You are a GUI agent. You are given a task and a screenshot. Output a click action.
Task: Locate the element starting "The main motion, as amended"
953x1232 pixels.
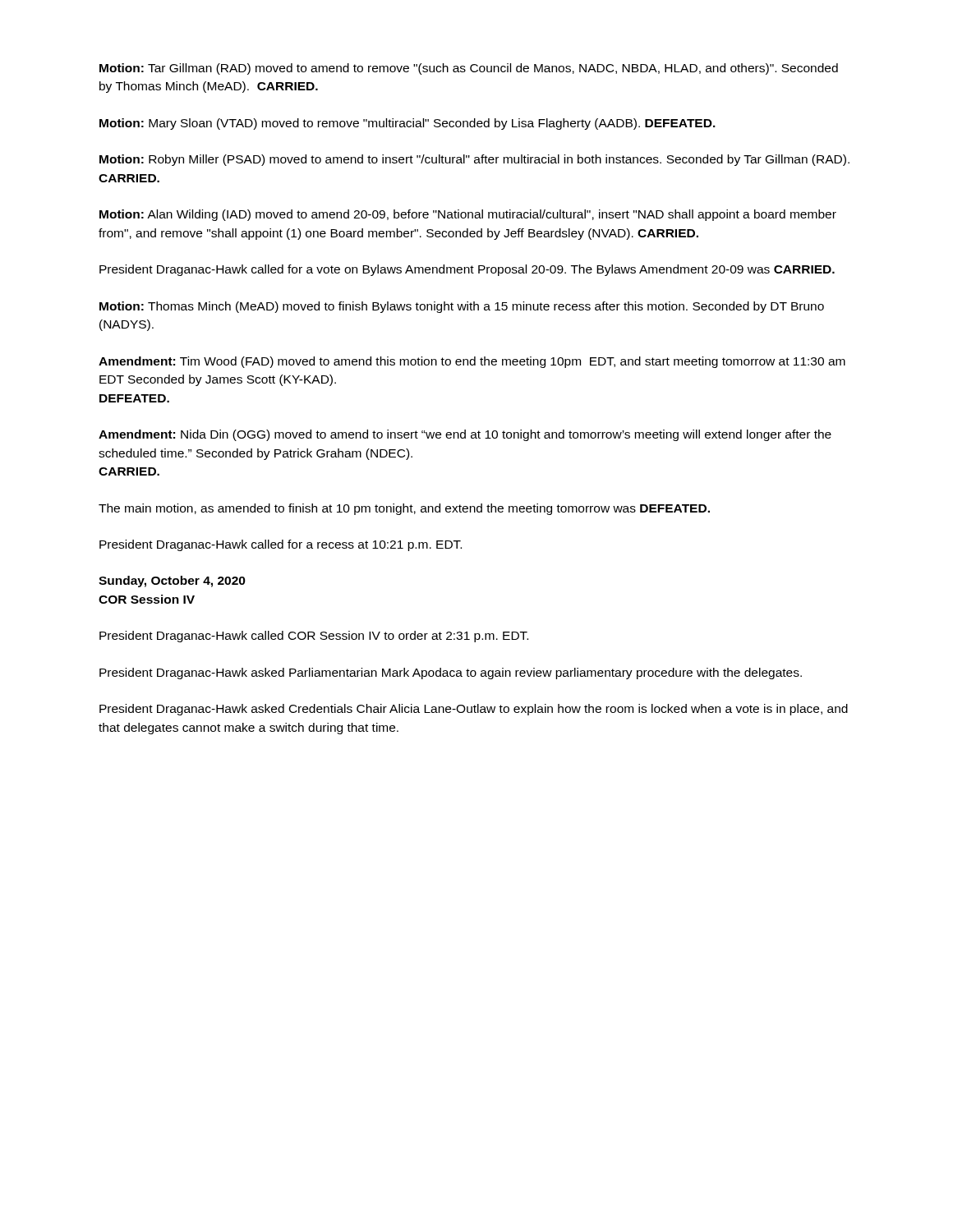click(x=405, y=508)
